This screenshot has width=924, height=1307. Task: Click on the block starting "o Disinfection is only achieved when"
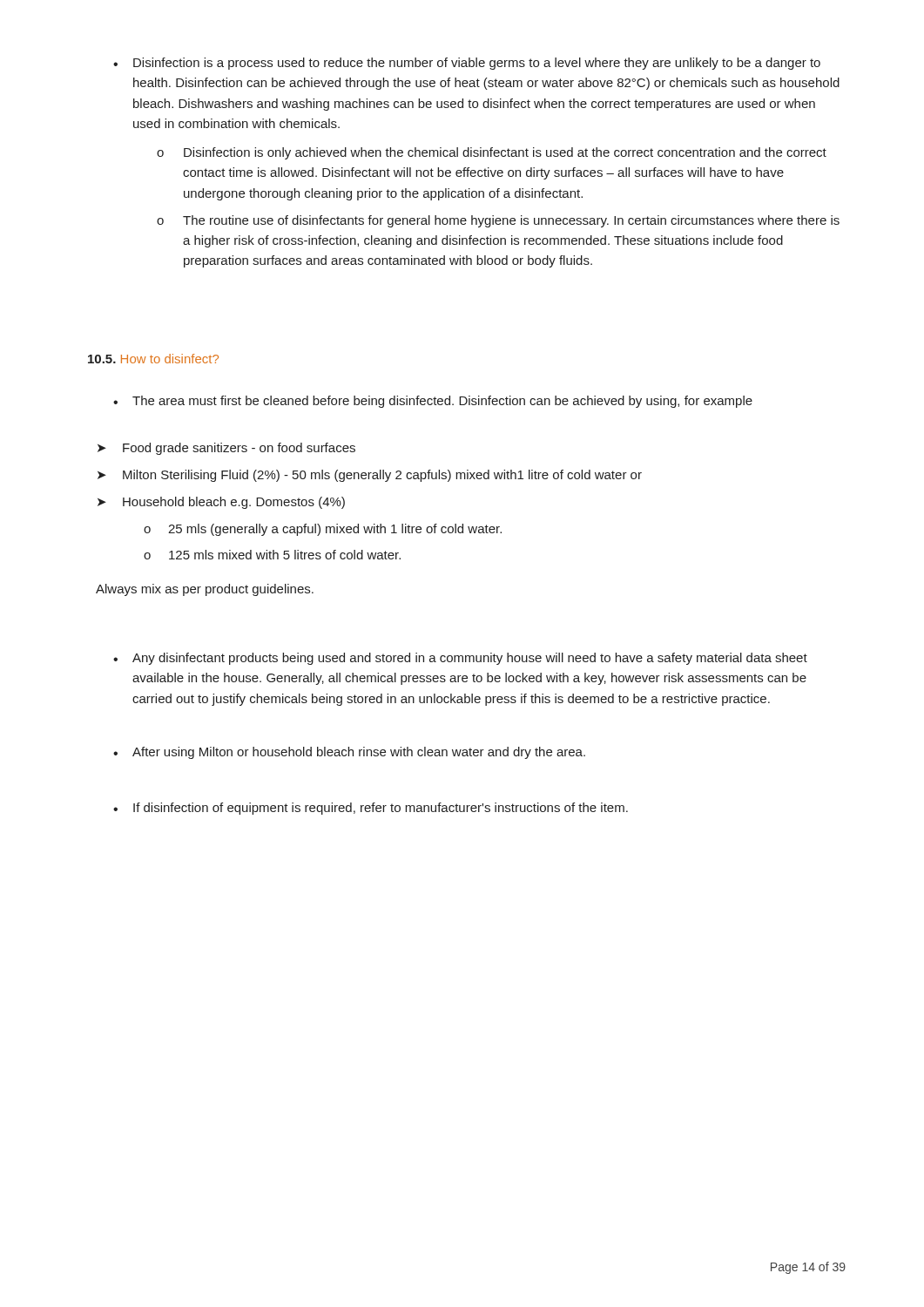click(501, 172)
